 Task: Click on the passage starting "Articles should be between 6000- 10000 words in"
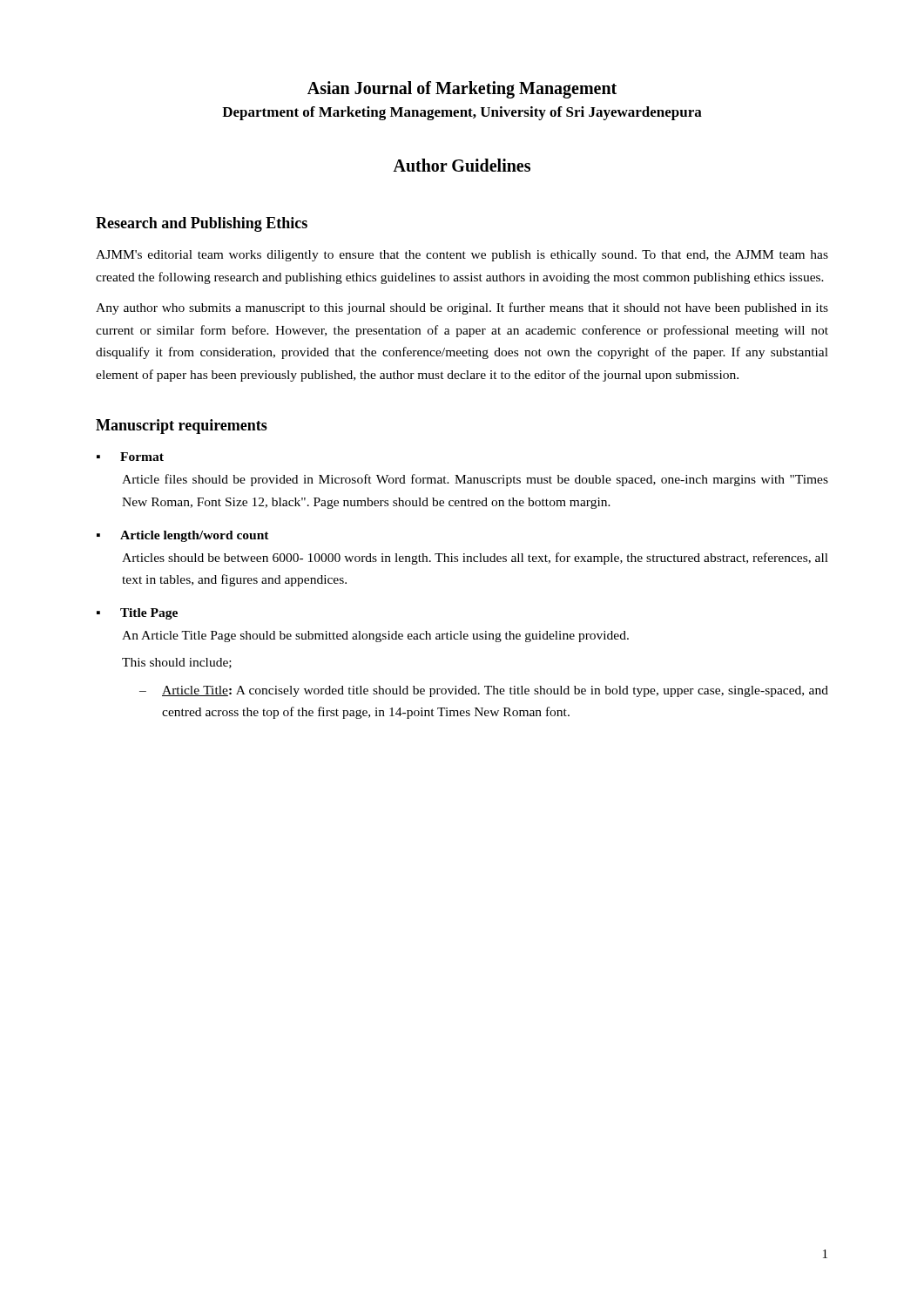[x=475, y=568]
